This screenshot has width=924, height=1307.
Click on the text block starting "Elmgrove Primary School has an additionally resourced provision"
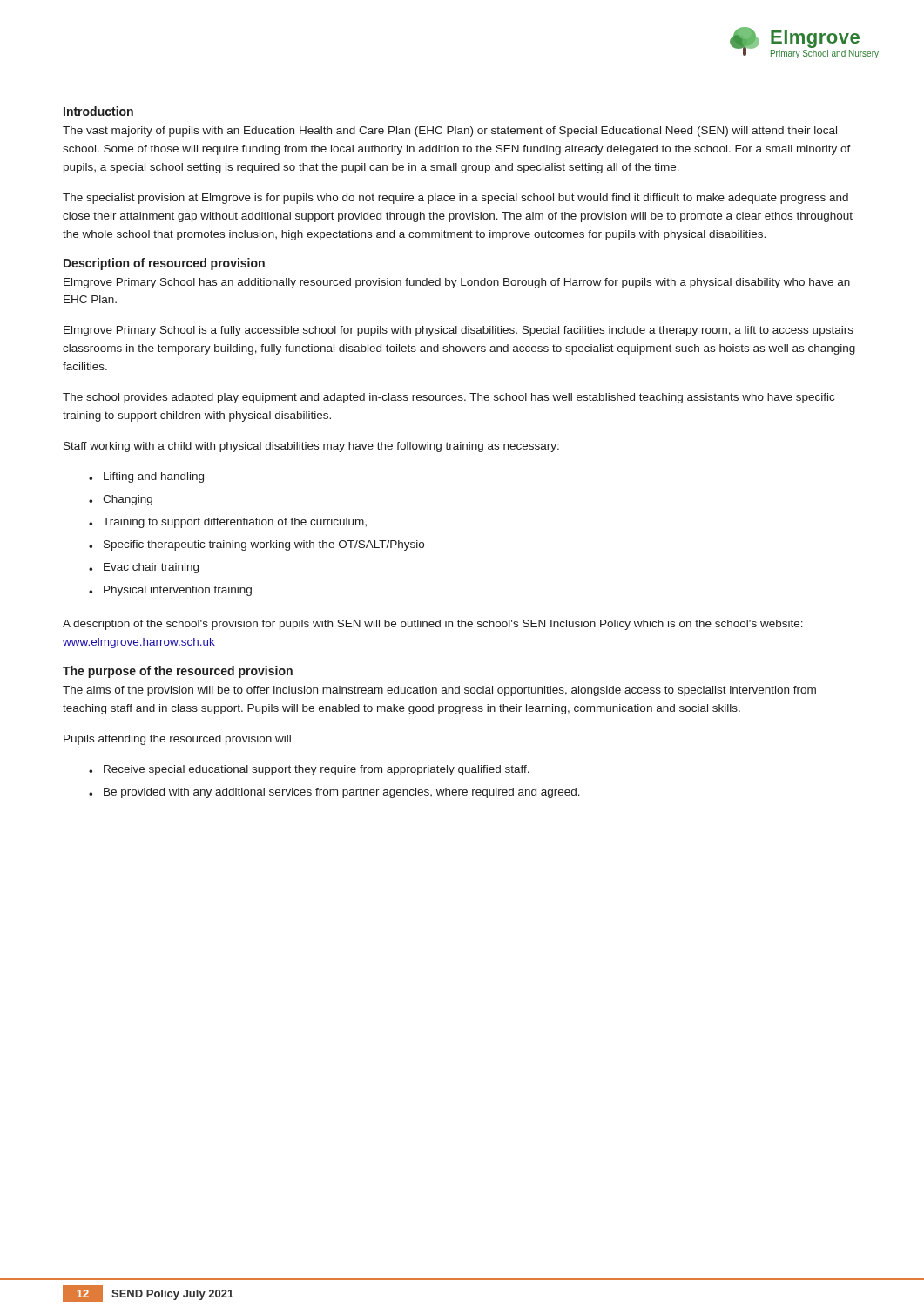(x=456, y=291)
